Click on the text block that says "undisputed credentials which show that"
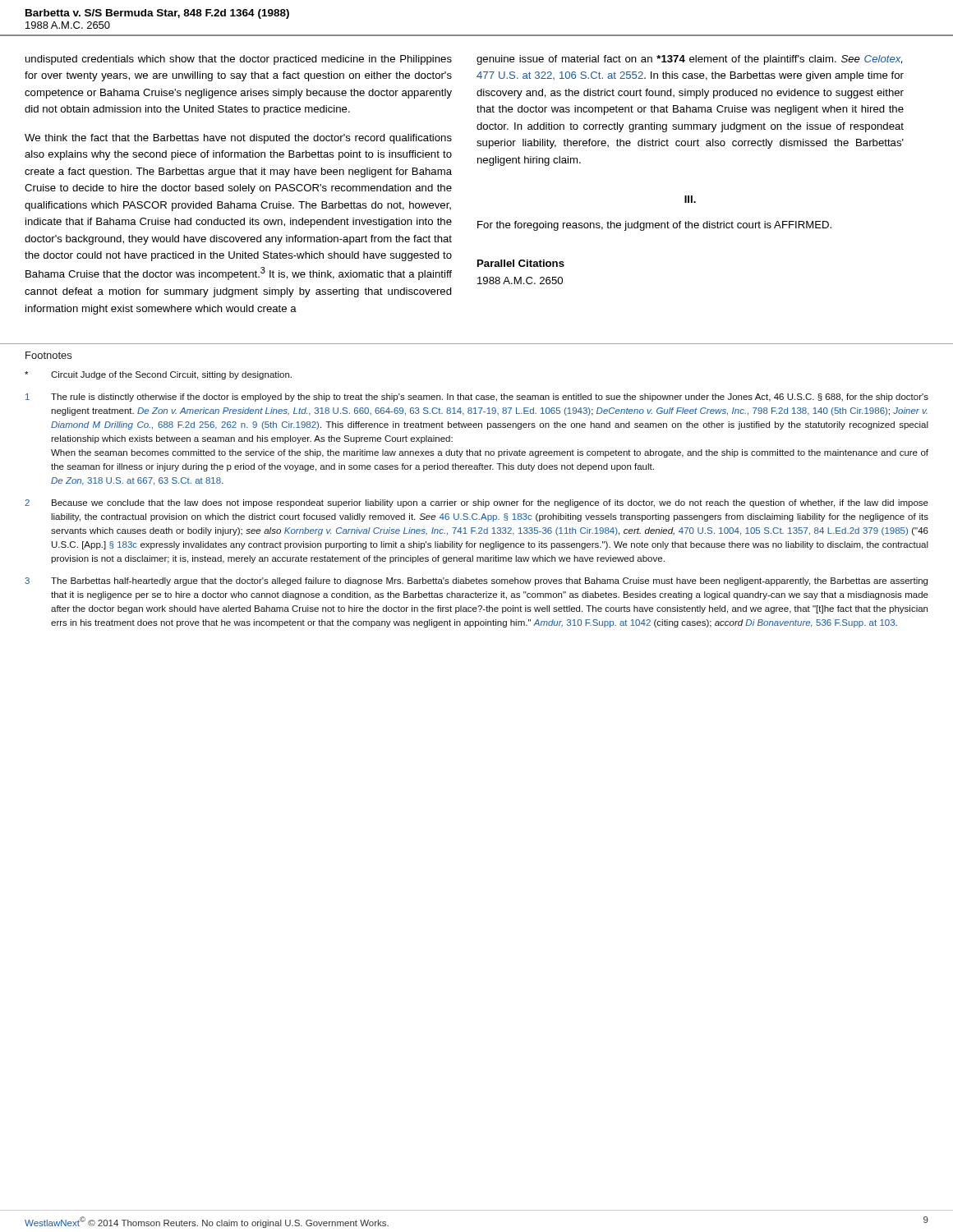Viewport: 953px width, 1232px height. tap(238, 84)
